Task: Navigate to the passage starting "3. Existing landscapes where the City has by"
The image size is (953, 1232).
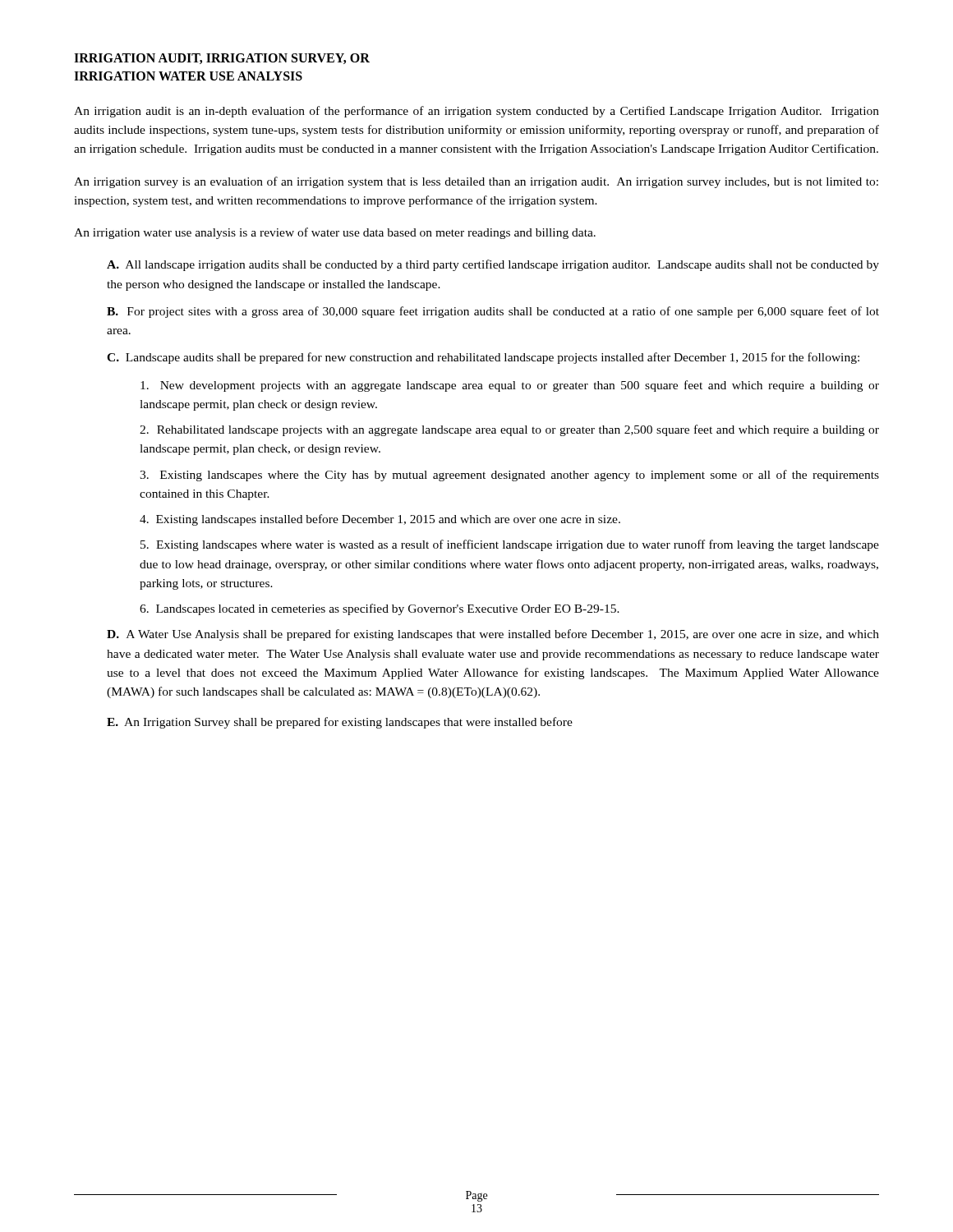Action: pos(509,483)
